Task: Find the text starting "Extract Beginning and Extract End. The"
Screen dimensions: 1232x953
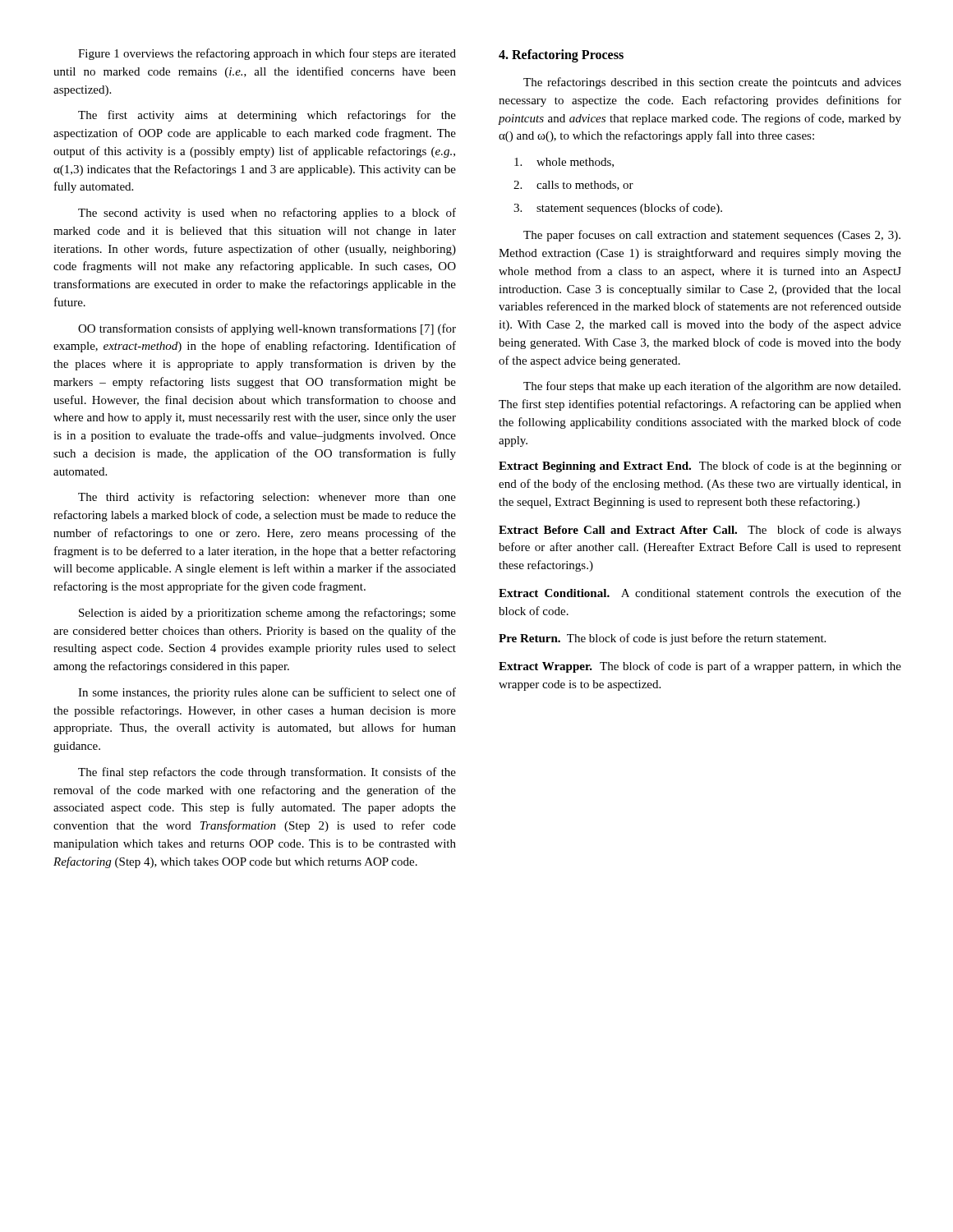Action: pos(700,485)
